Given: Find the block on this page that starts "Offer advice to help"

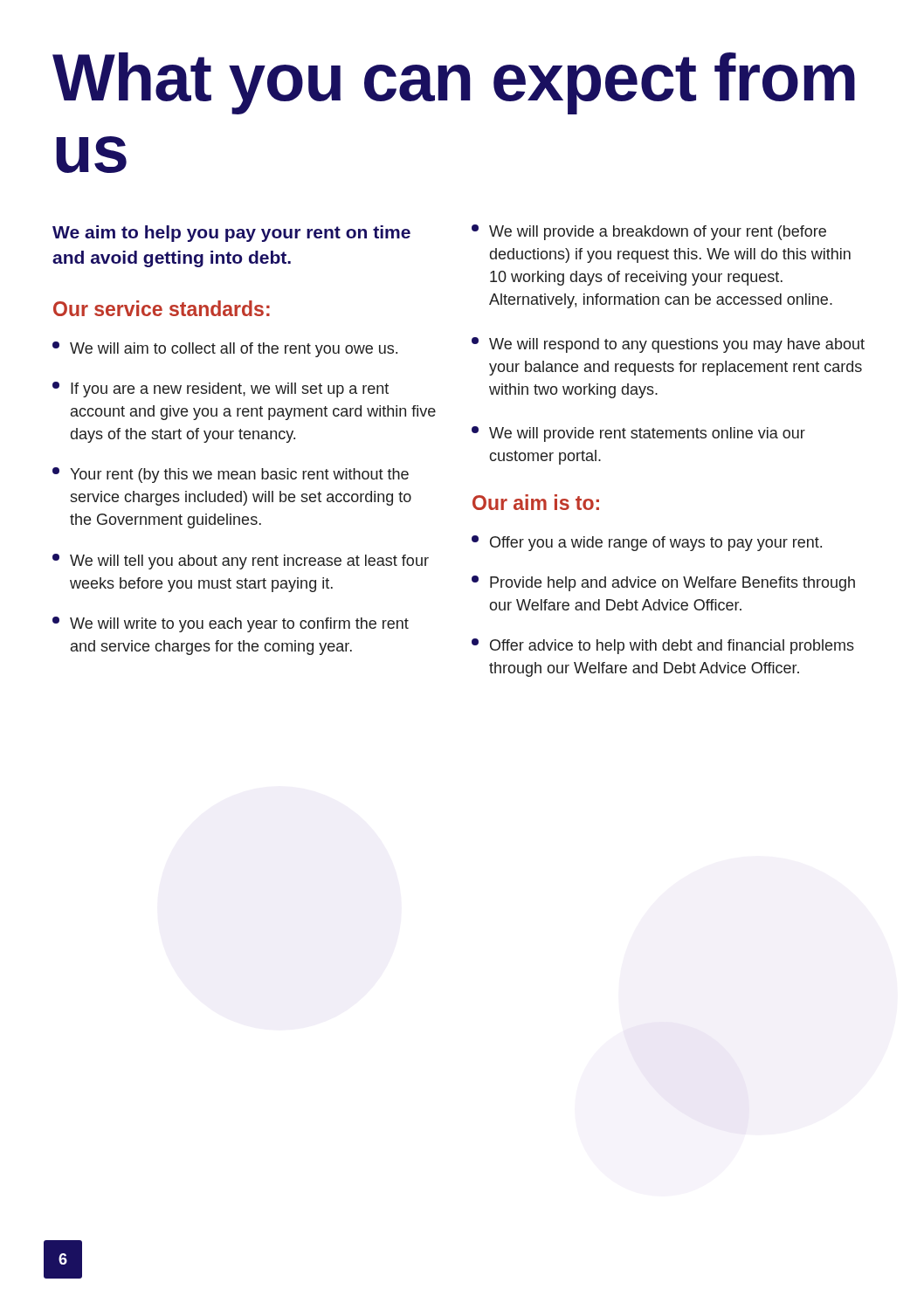Looking at the screenshot, I should click(672, 657).
